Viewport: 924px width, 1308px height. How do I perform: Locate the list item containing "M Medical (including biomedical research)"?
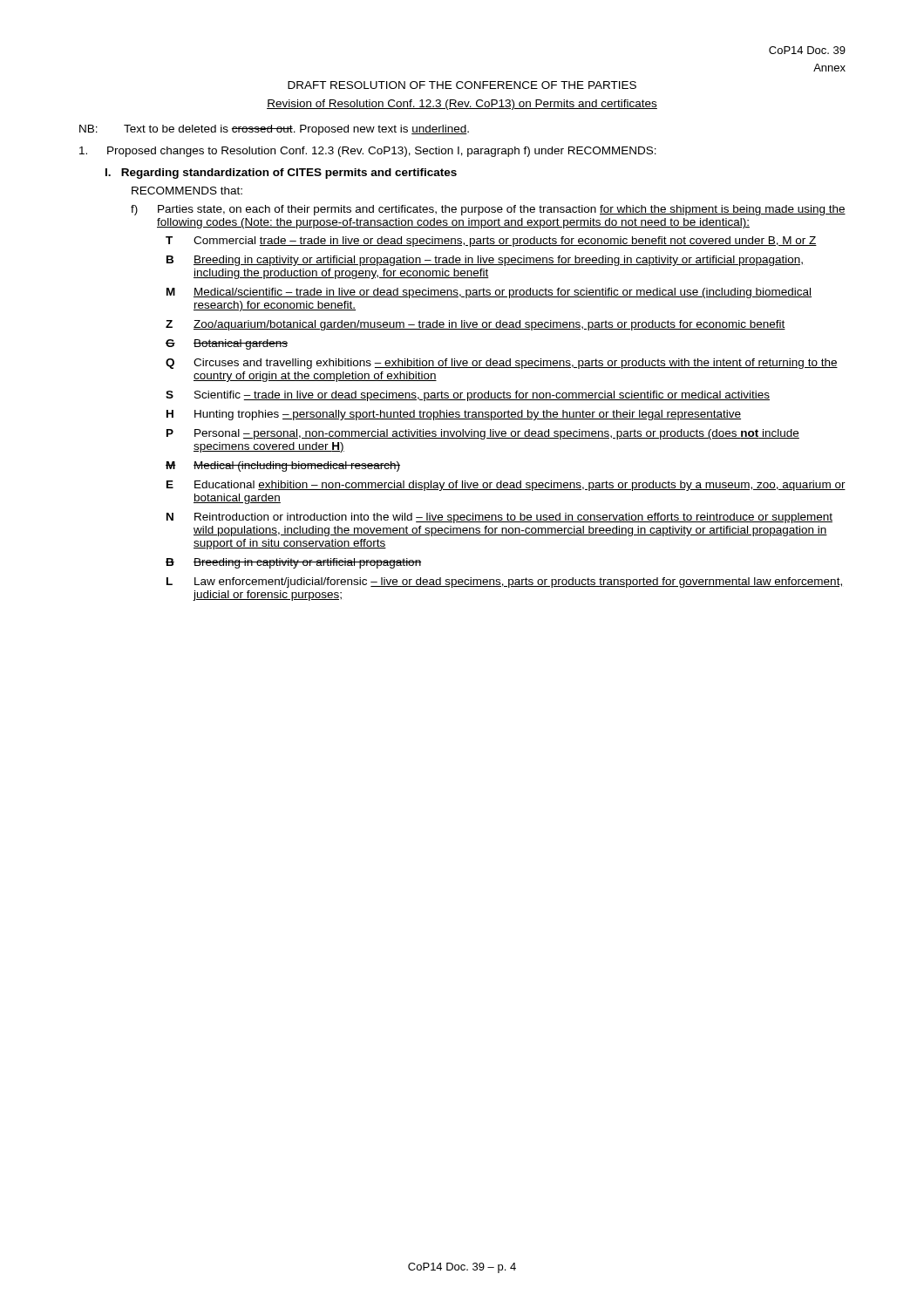[x=283, y=467]
